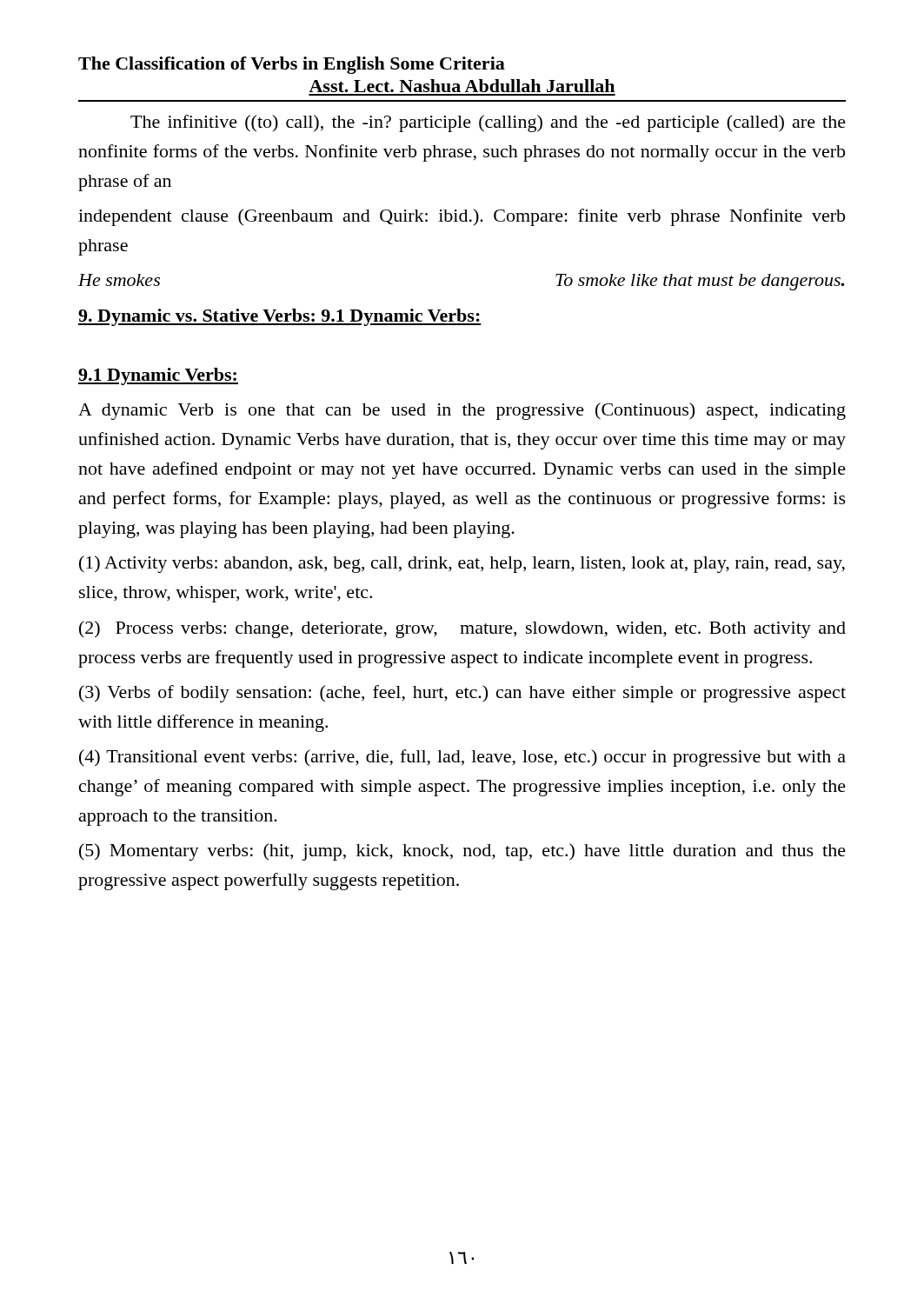Select the list item with the text "(1) Activity verbs: abandon, ask, beg,"
Screen dimensions: 1304x924
pyautogui.click(x=462, y=577)
